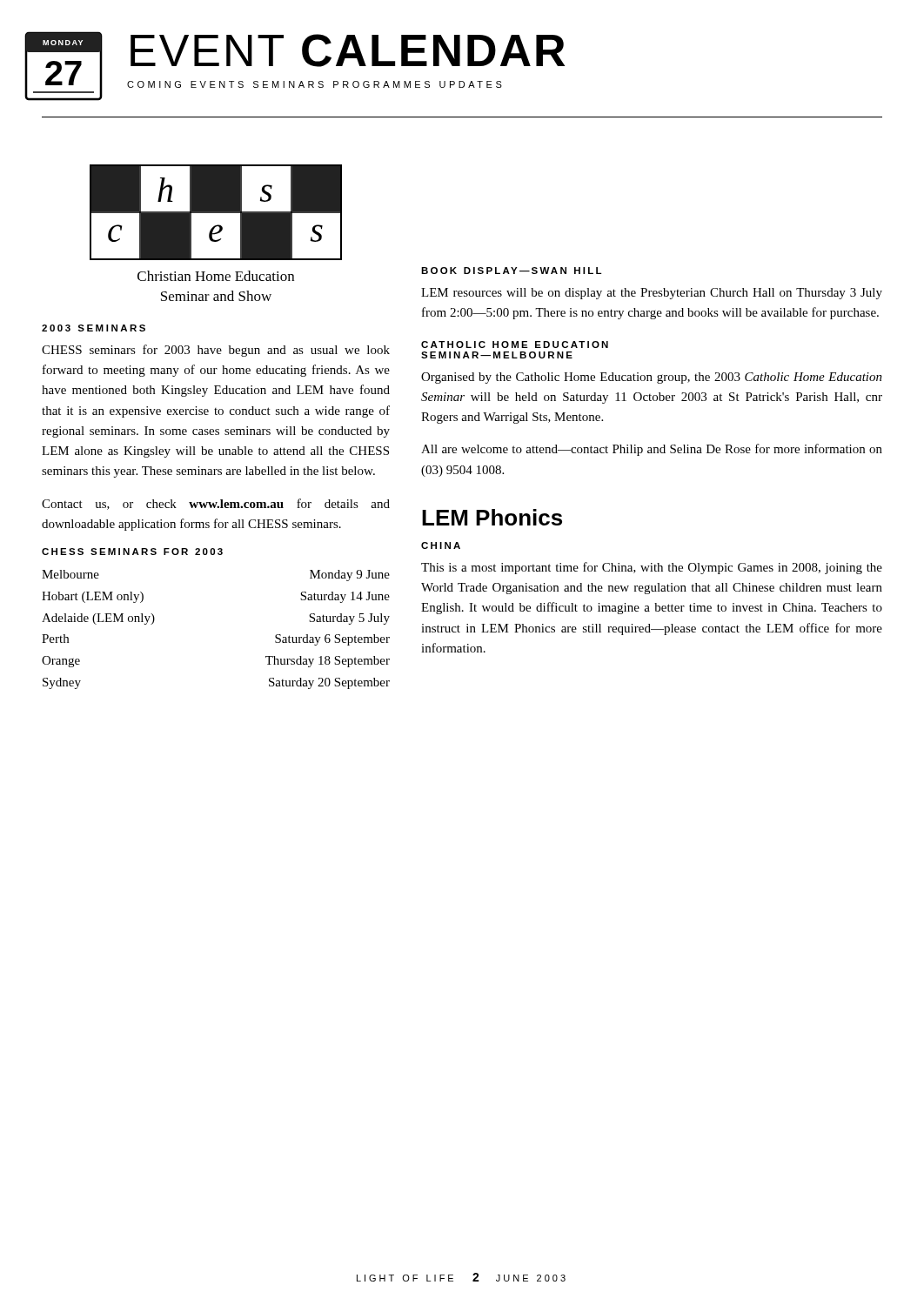Locate the text block that reads "All are welcome to attend—contact"

click(x=652, y=459)
